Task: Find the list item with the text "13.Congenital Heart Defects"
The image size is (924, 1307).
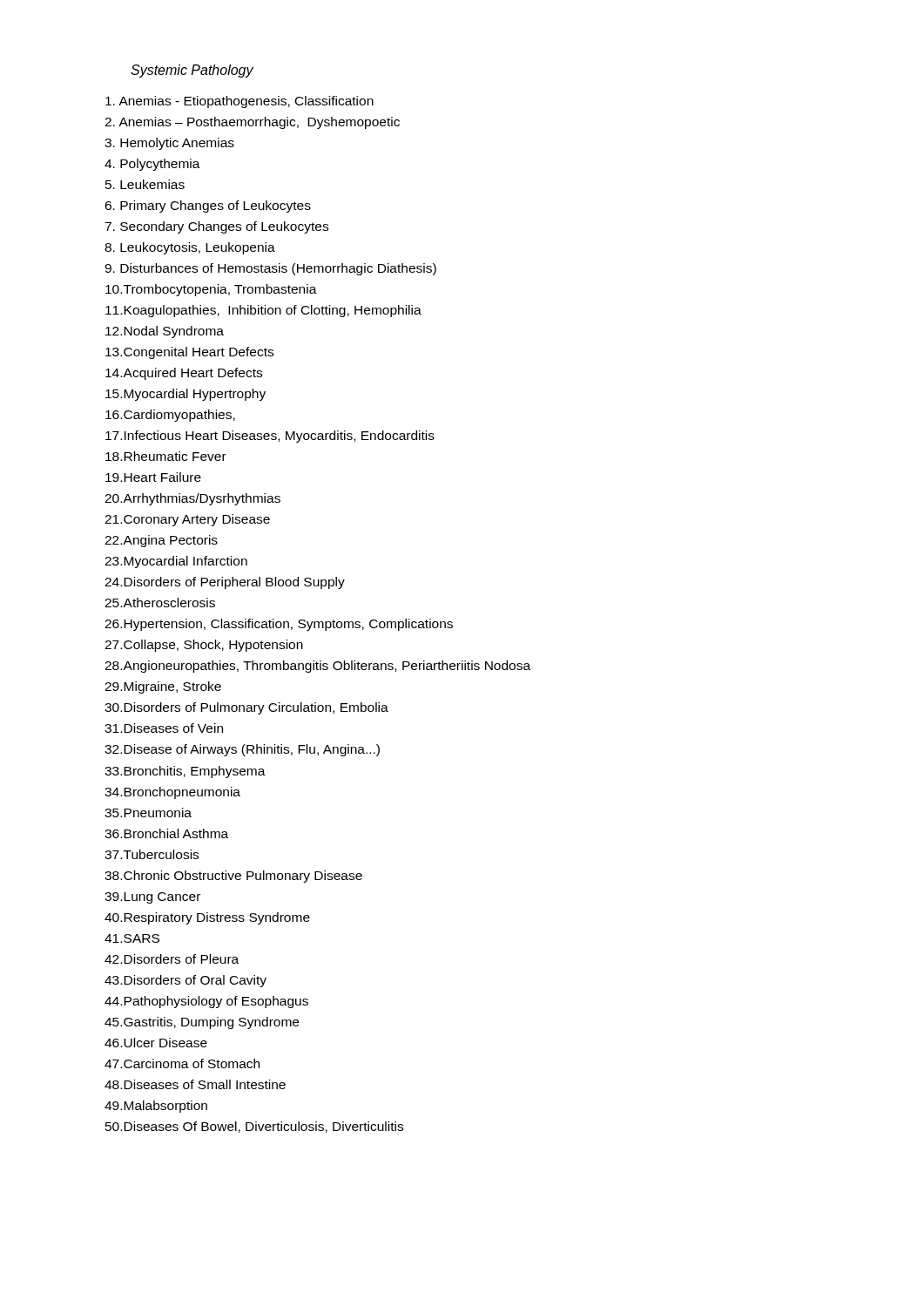Action: click(189, 352)
